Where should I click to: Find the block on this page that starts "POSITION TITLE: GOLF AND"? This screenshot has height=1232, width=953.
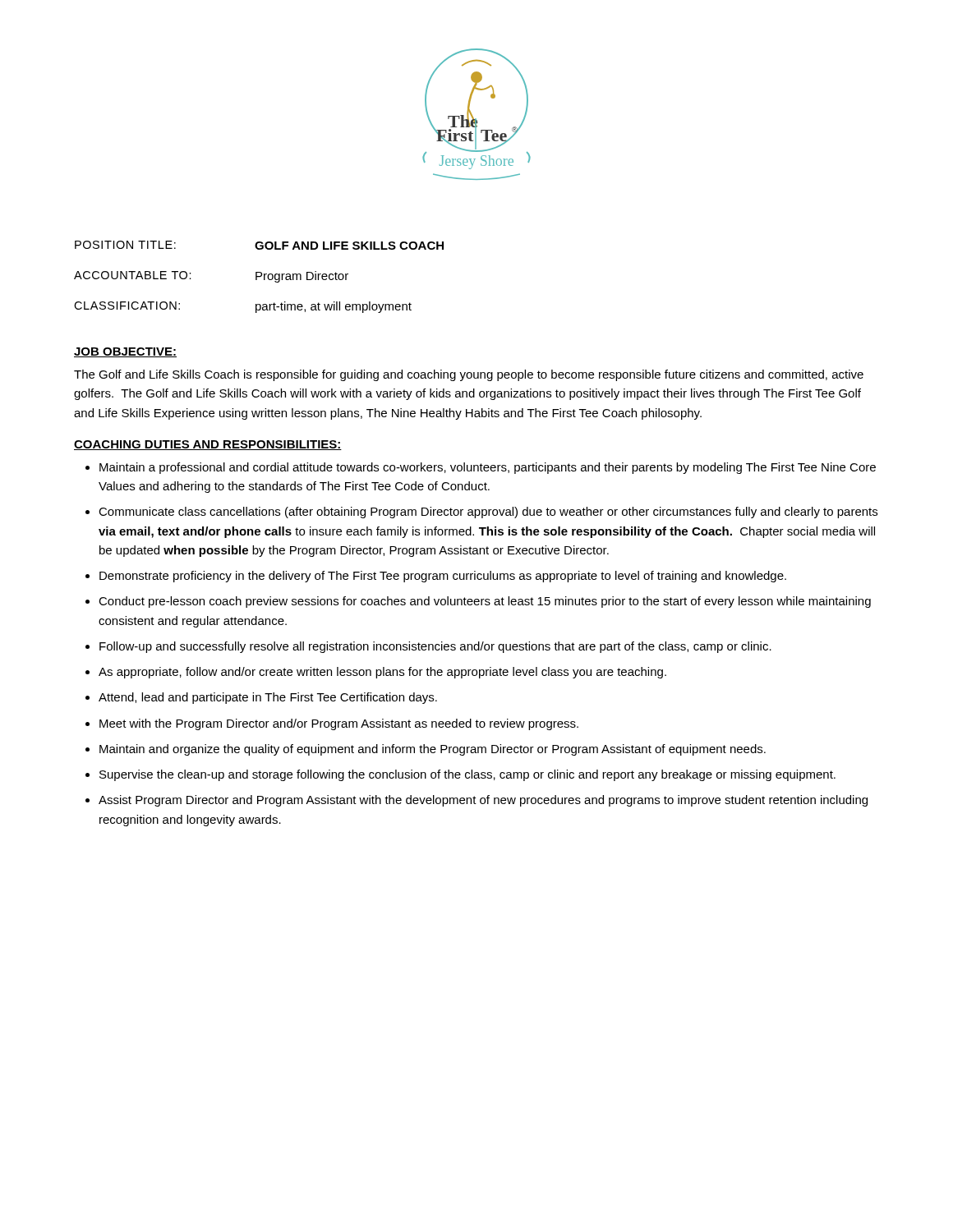[x=259, y=245]
